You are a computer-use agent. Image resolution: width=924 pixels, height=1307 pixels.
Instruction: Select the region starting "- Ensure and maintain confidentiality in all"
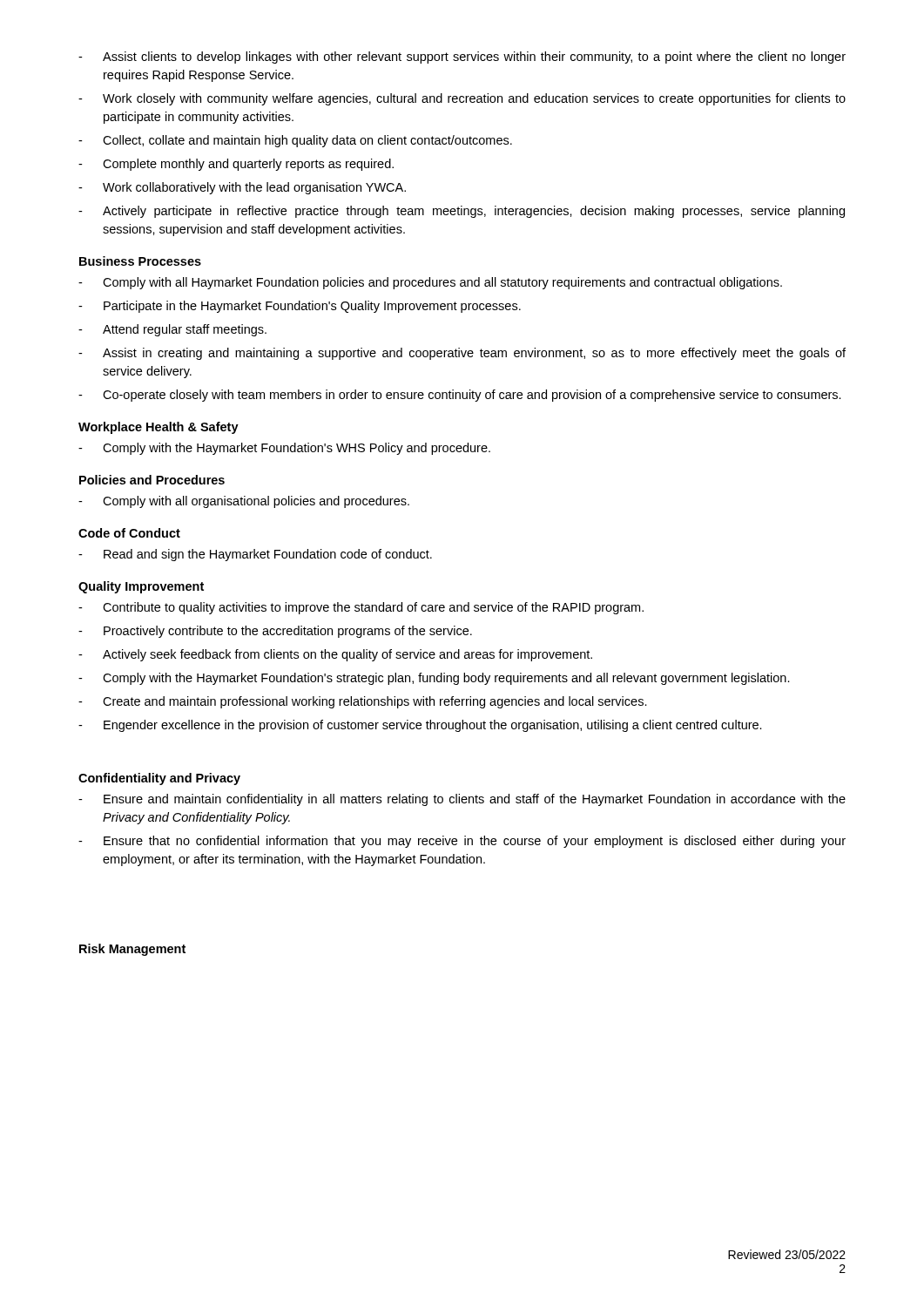tap(462, 809)
